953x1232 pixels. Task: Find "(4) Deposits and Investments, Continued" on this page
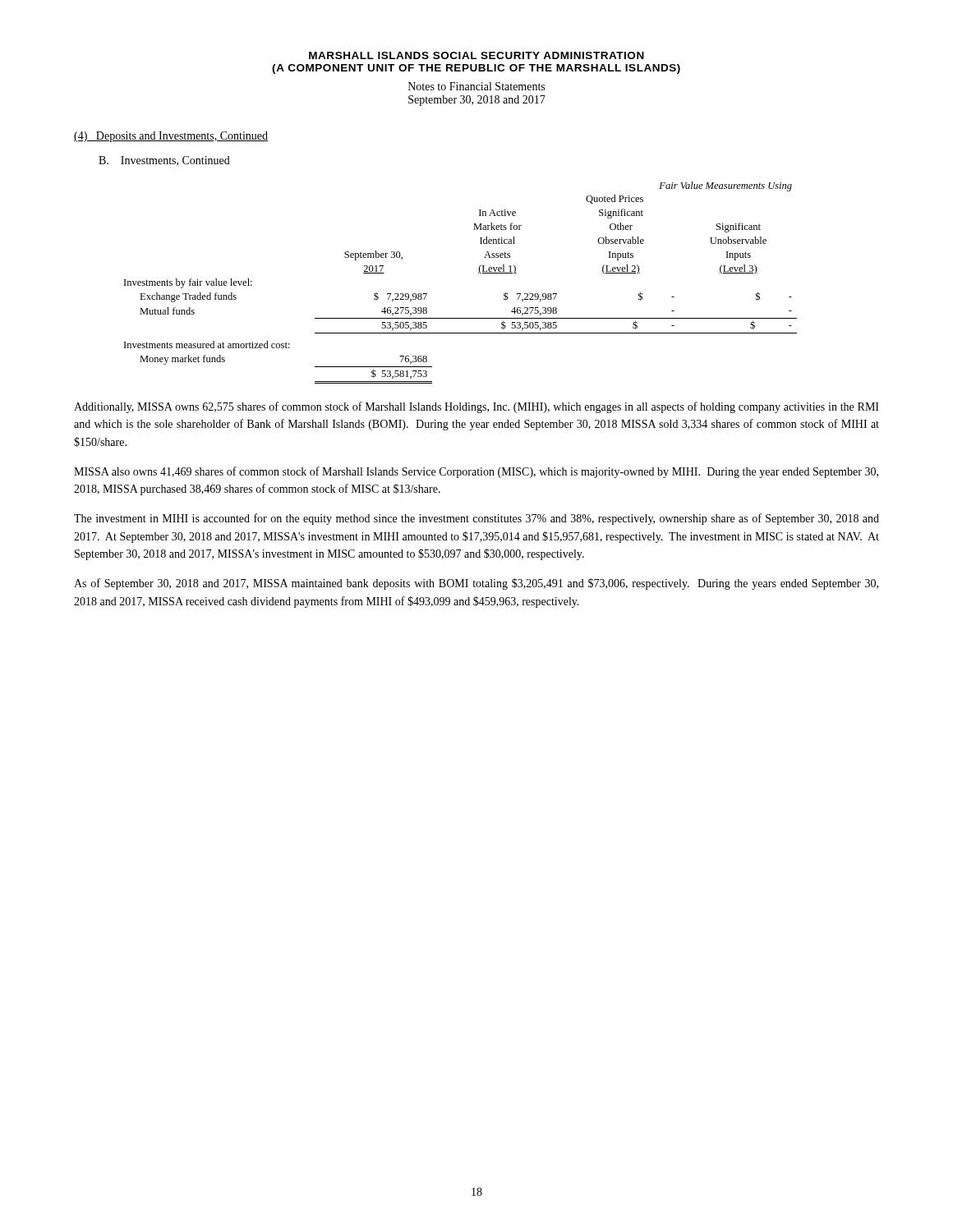coord(171,136)
